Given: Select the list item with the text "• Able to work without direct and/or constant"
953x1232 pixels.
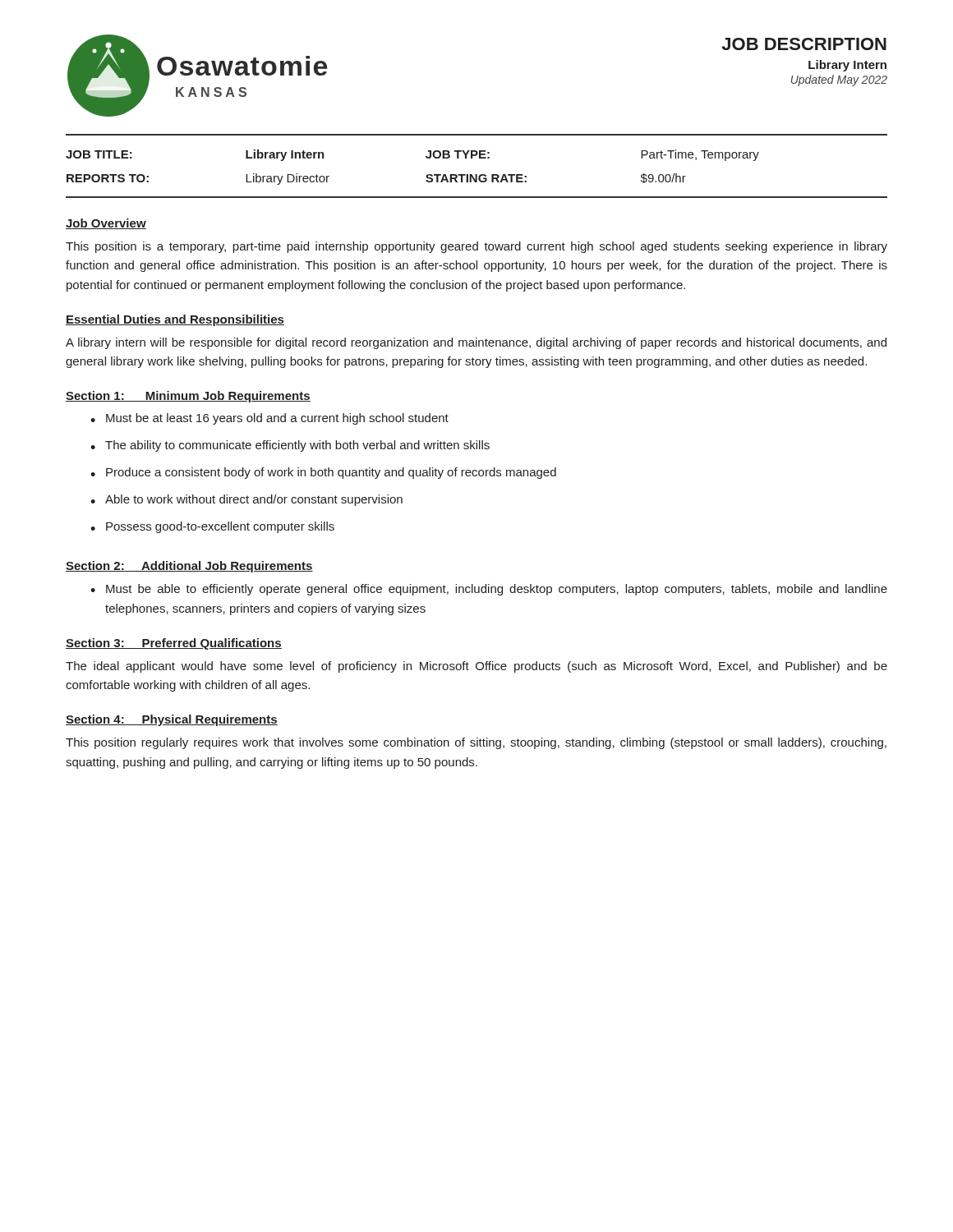Looking at the screenshot, I should (246, 500).
